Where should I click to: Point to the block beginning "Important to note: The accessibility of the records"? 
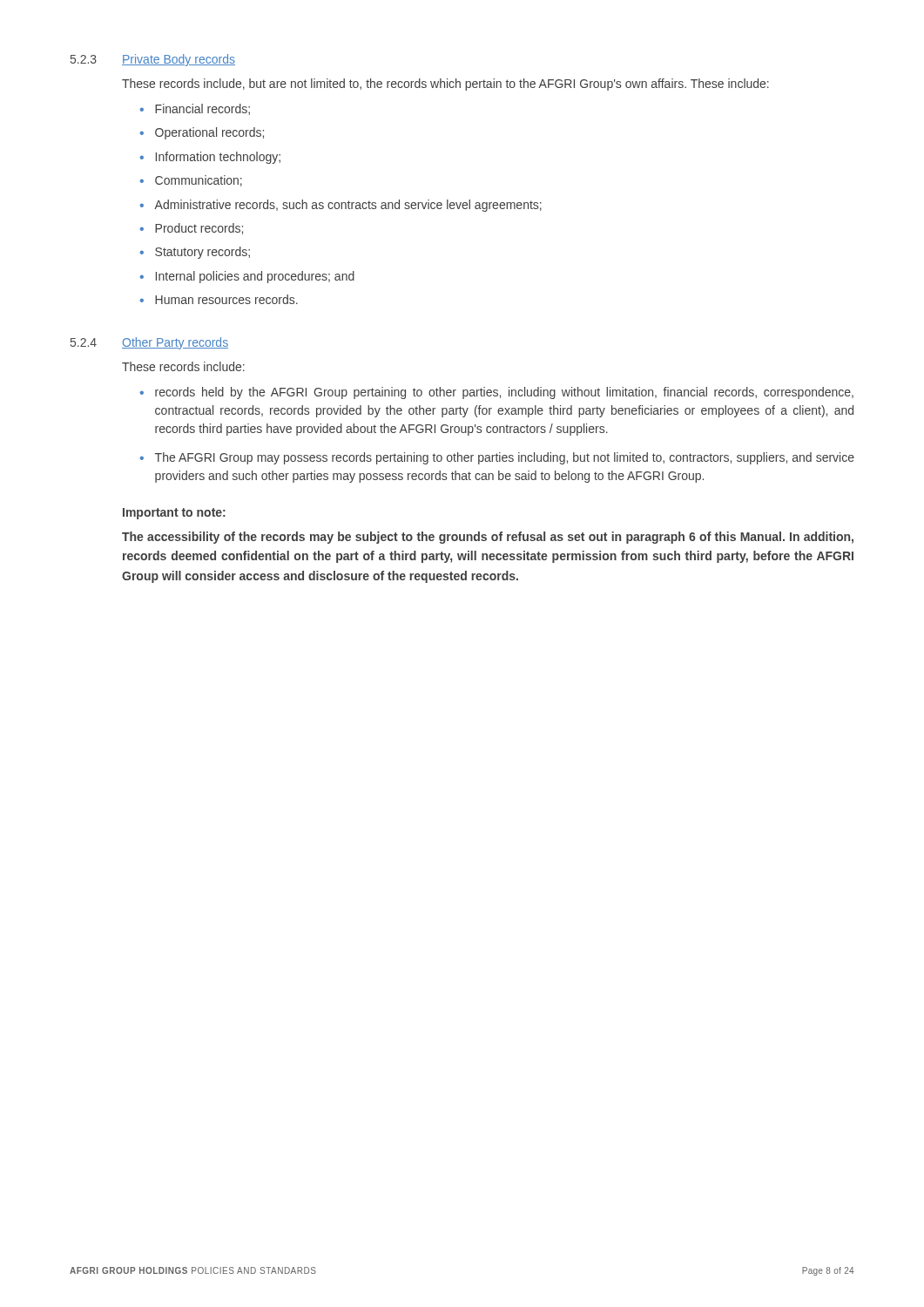[488, 544]
